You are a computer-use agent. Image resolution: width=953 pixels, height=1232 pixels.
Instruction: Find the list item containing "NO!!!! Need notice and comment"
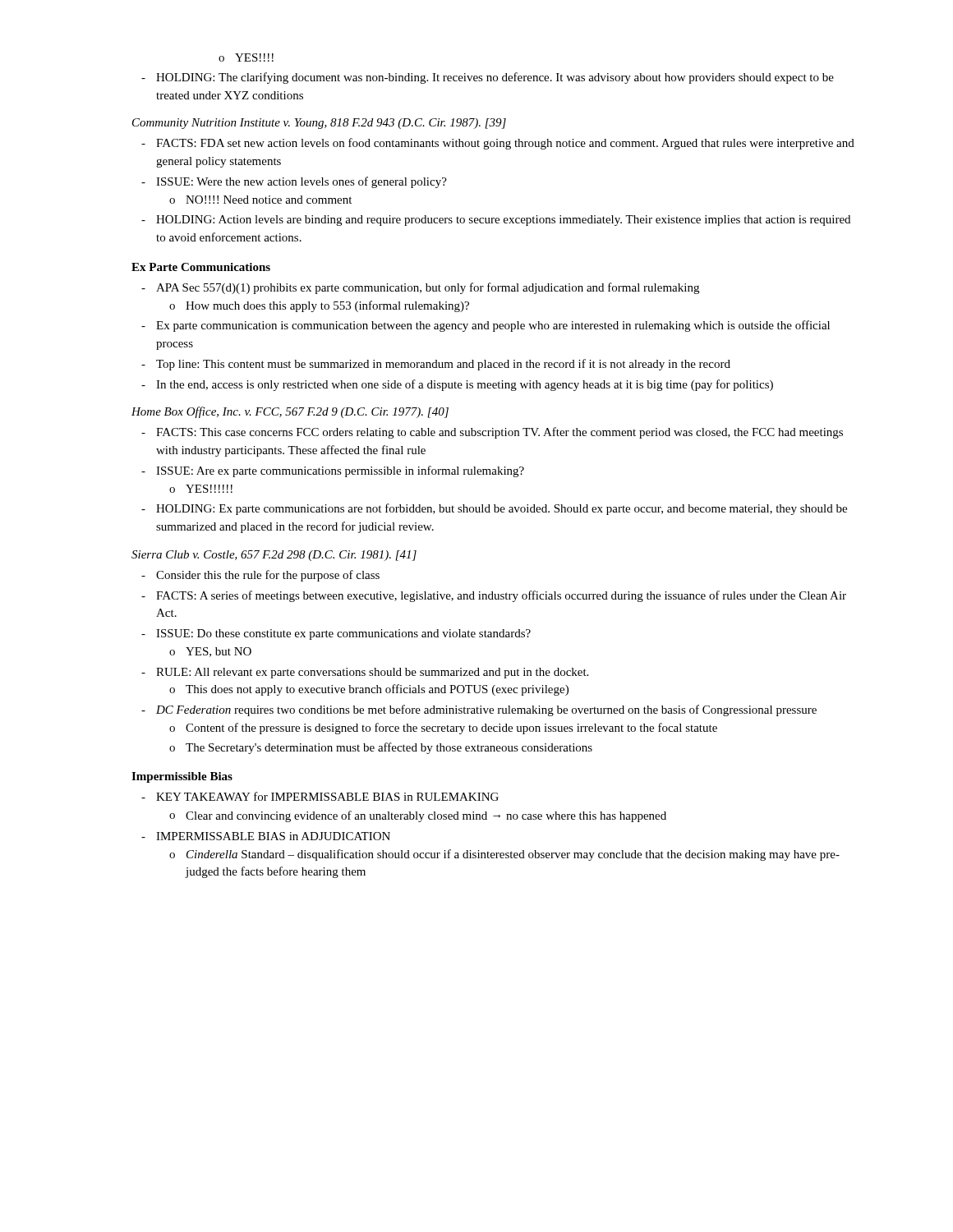coord(269,199)
